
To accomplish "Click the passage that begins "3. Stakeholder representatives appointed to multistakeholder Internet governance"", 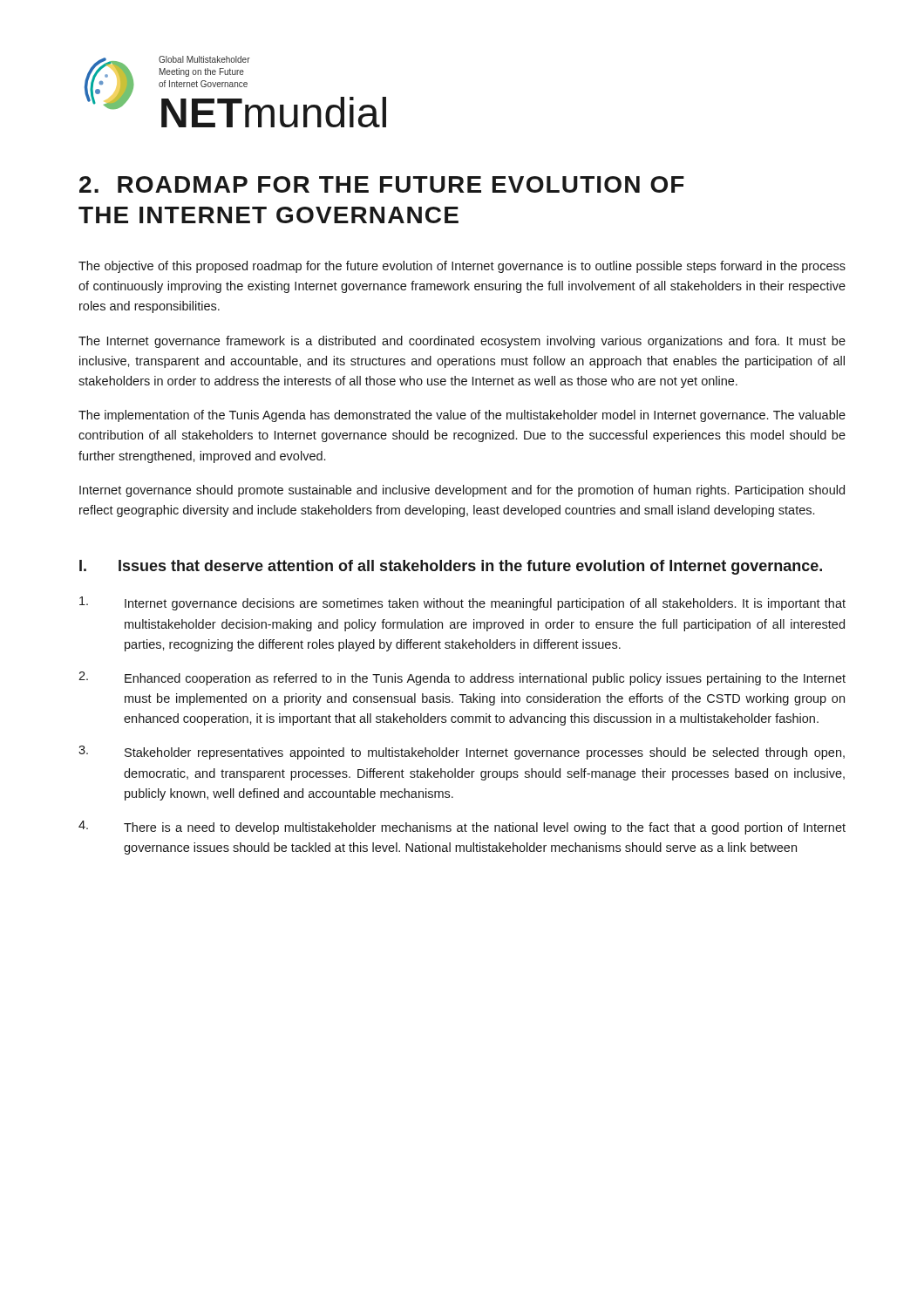I will [x=462, y=774].
